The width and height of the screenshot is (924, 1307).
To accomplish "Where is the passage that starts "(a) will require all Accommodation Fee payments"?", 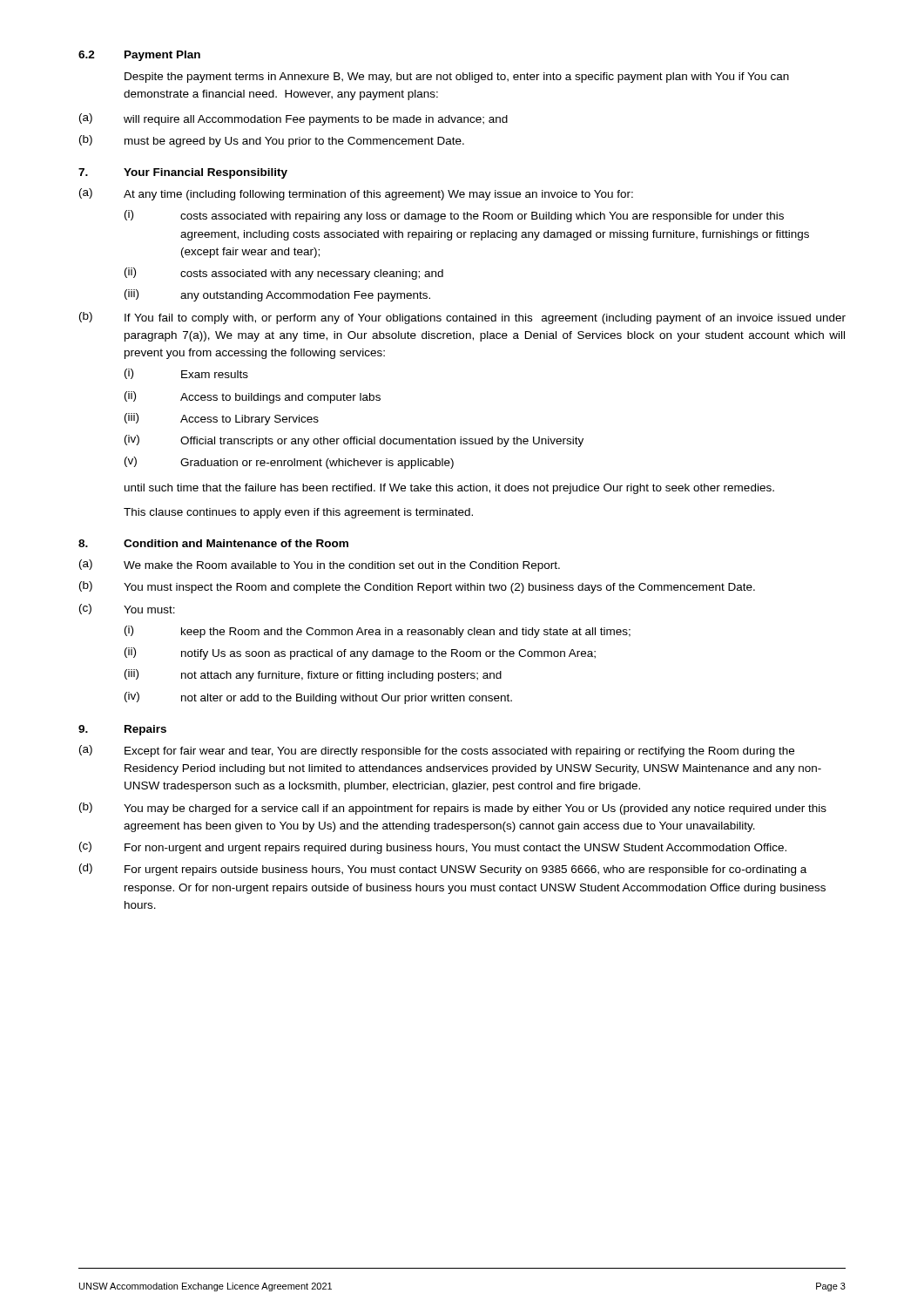I will [462, 119].
